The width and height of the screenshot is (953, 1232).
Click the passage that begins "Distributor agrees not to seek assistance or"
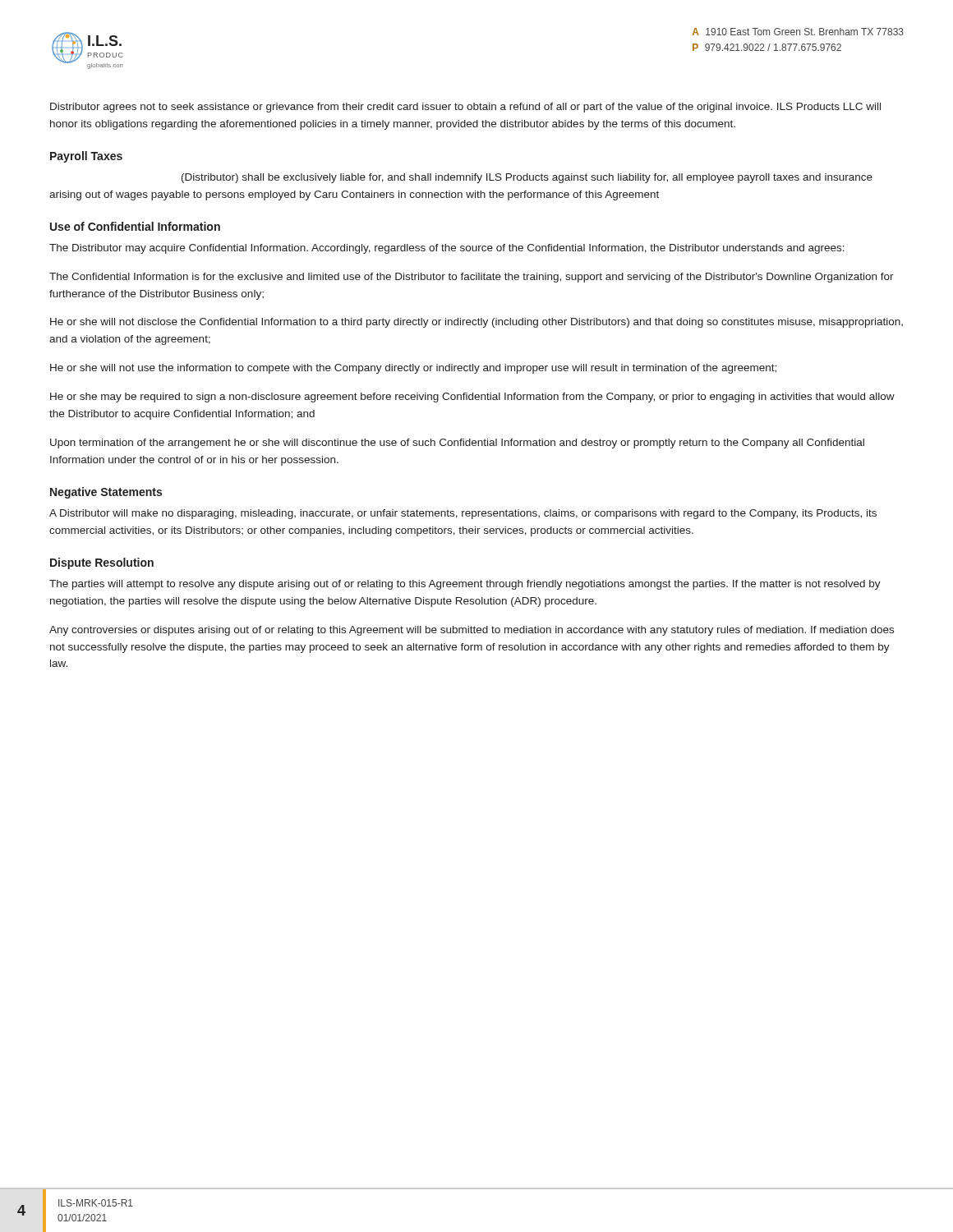click(x=465, y=115)
